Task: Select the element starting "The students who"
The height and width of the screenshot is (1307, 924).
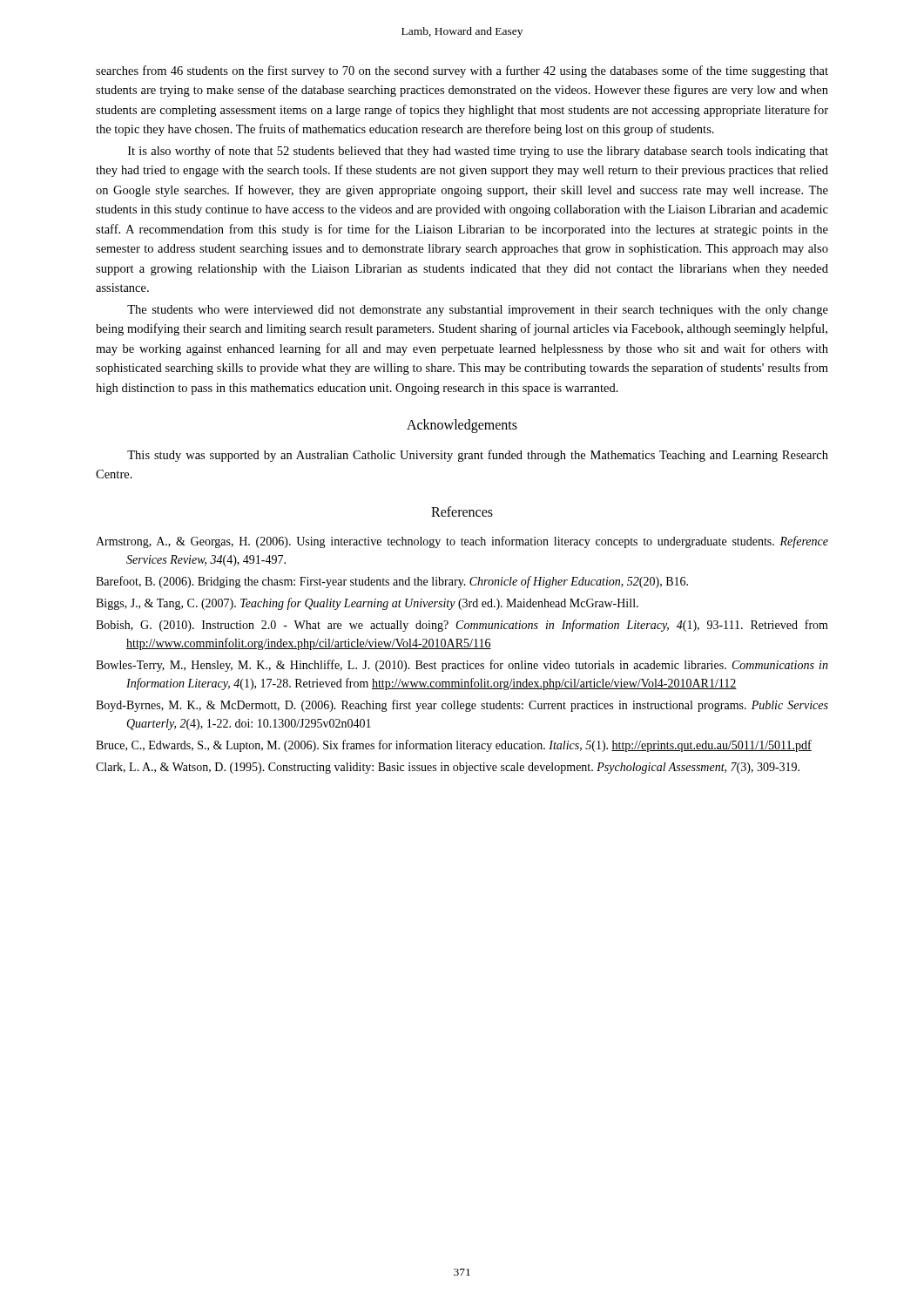Action: 462,348
